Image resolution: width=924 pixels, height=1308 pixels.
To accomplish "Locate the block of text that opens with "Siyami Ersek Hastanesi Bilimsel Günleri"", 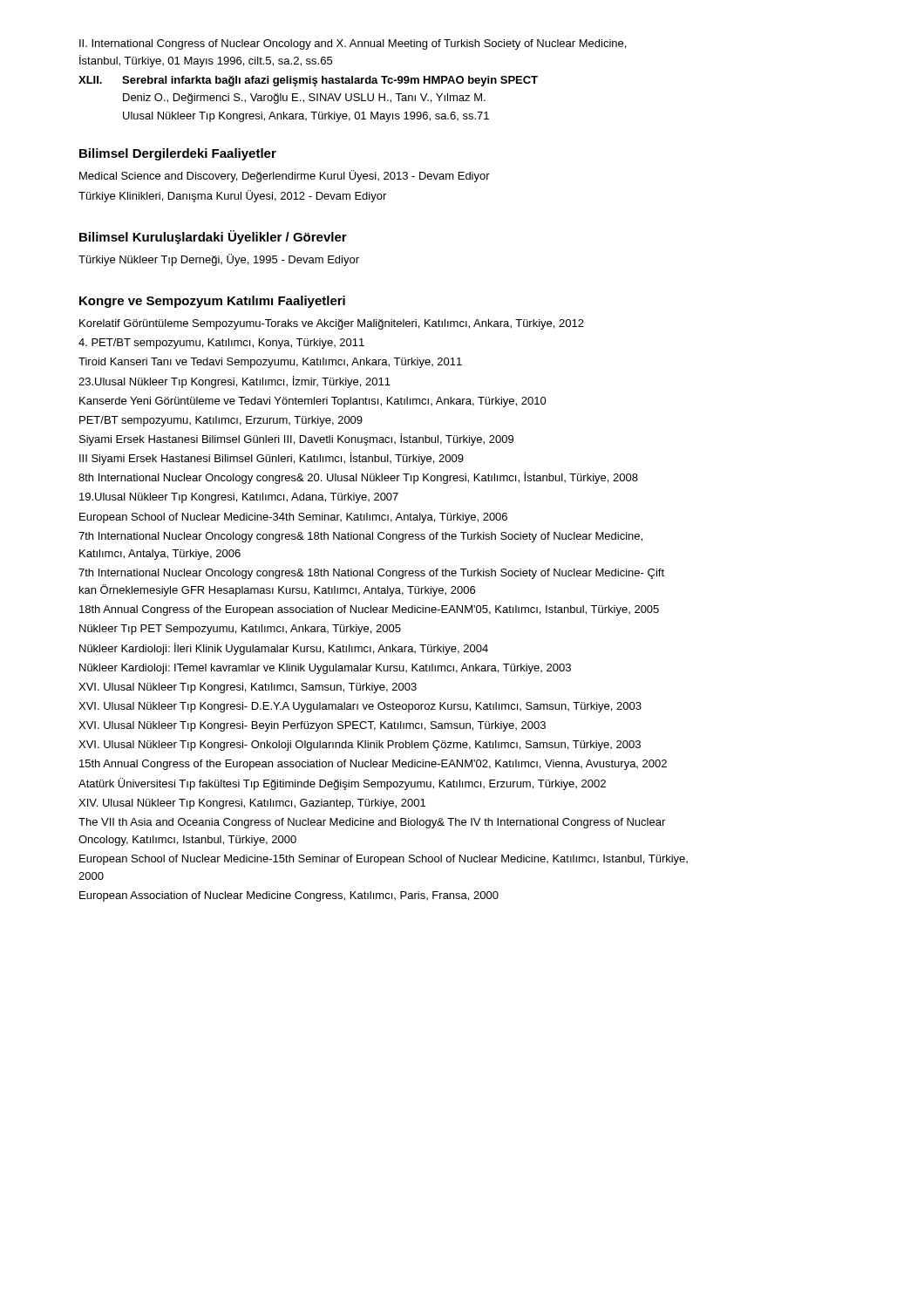I will 296,439.
